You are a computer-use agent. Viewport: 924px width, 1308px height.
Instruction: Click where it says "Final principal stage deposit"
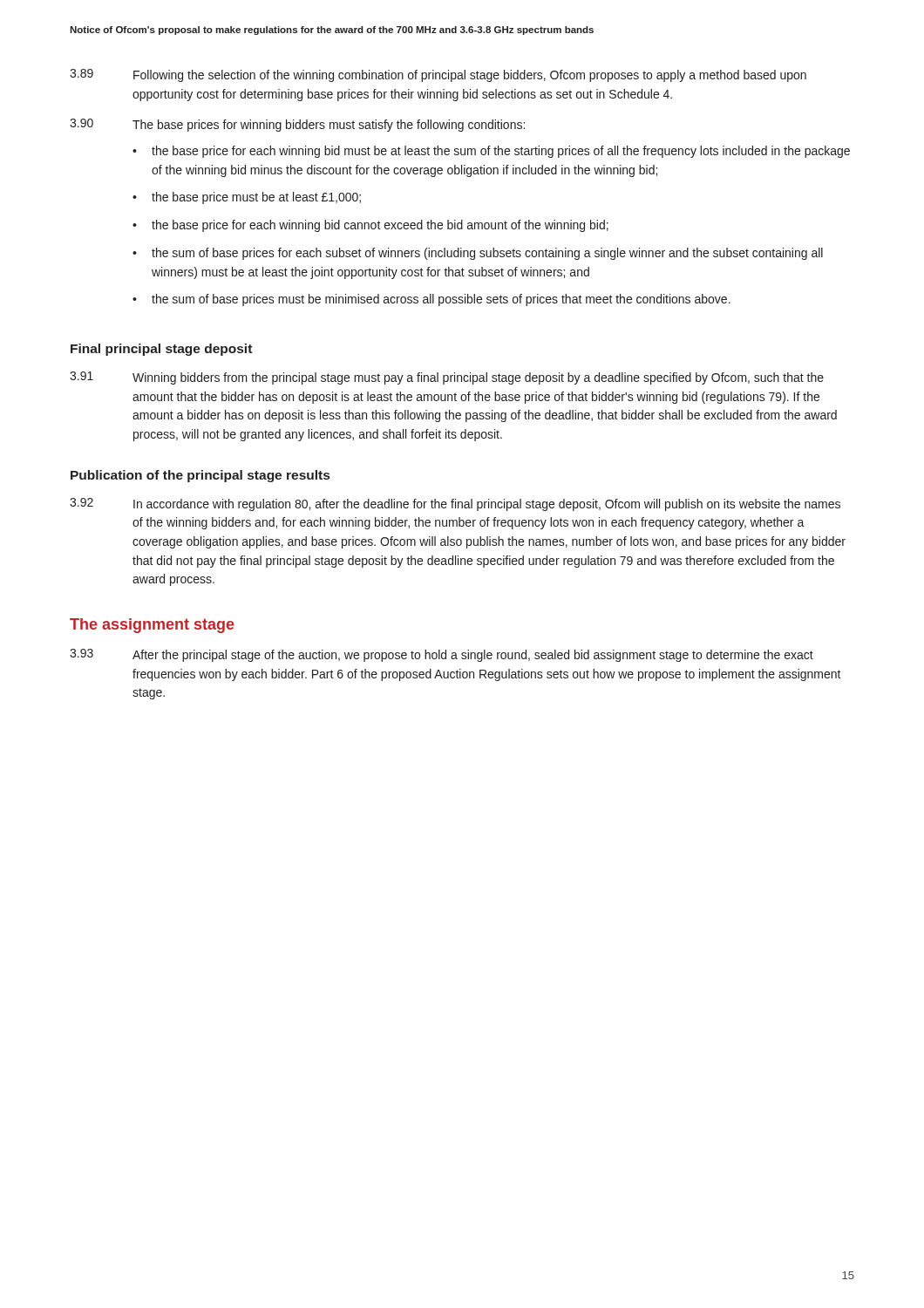click(161, 348)
